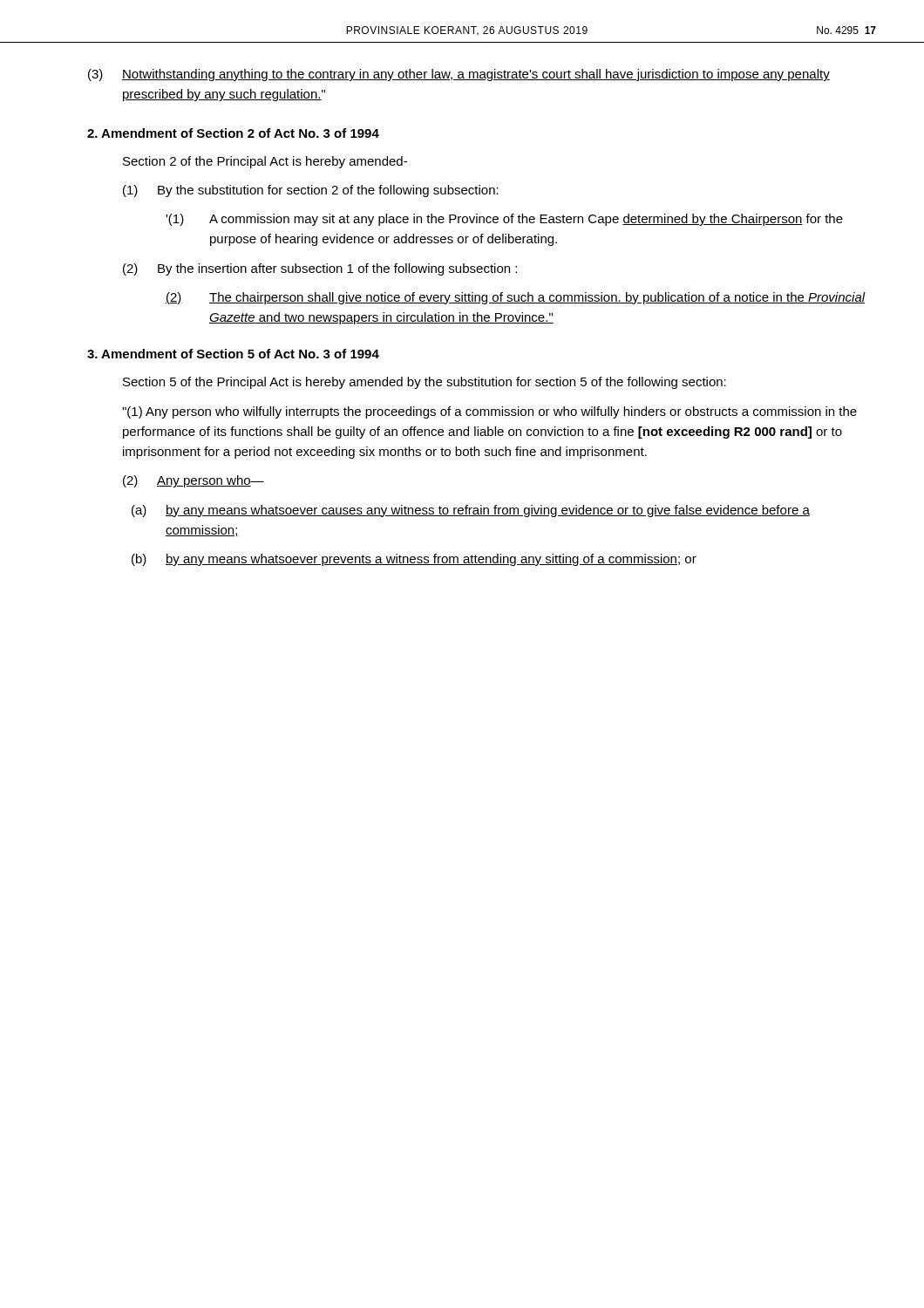Navigate to the passage starting "(1) By the substitution for"
Image resolution: width=924 pixels, height=1308 pixels.
coord(311,190)
